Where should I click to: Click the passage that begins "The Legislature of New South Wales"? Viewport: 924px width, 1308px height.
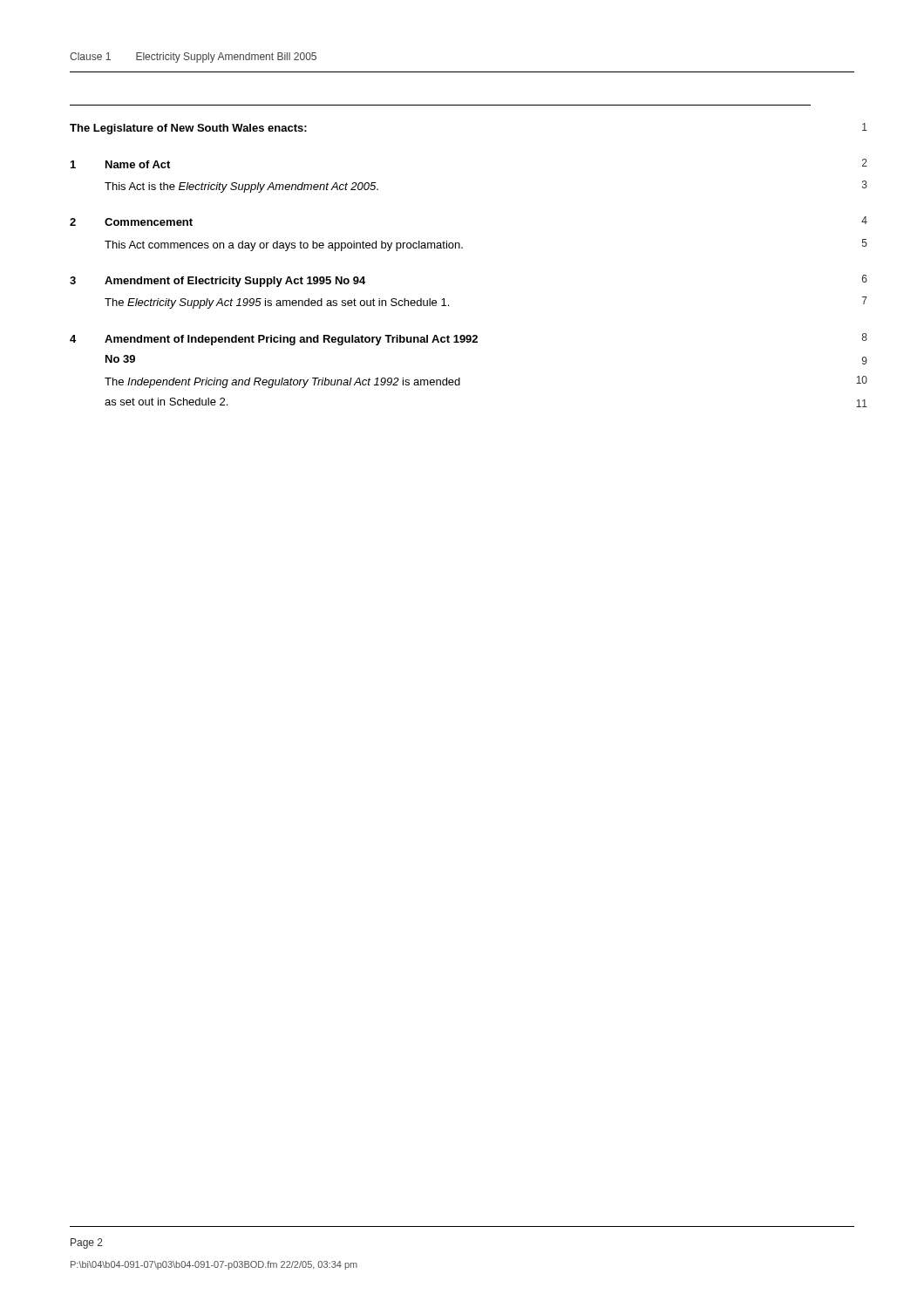point(188,129)
